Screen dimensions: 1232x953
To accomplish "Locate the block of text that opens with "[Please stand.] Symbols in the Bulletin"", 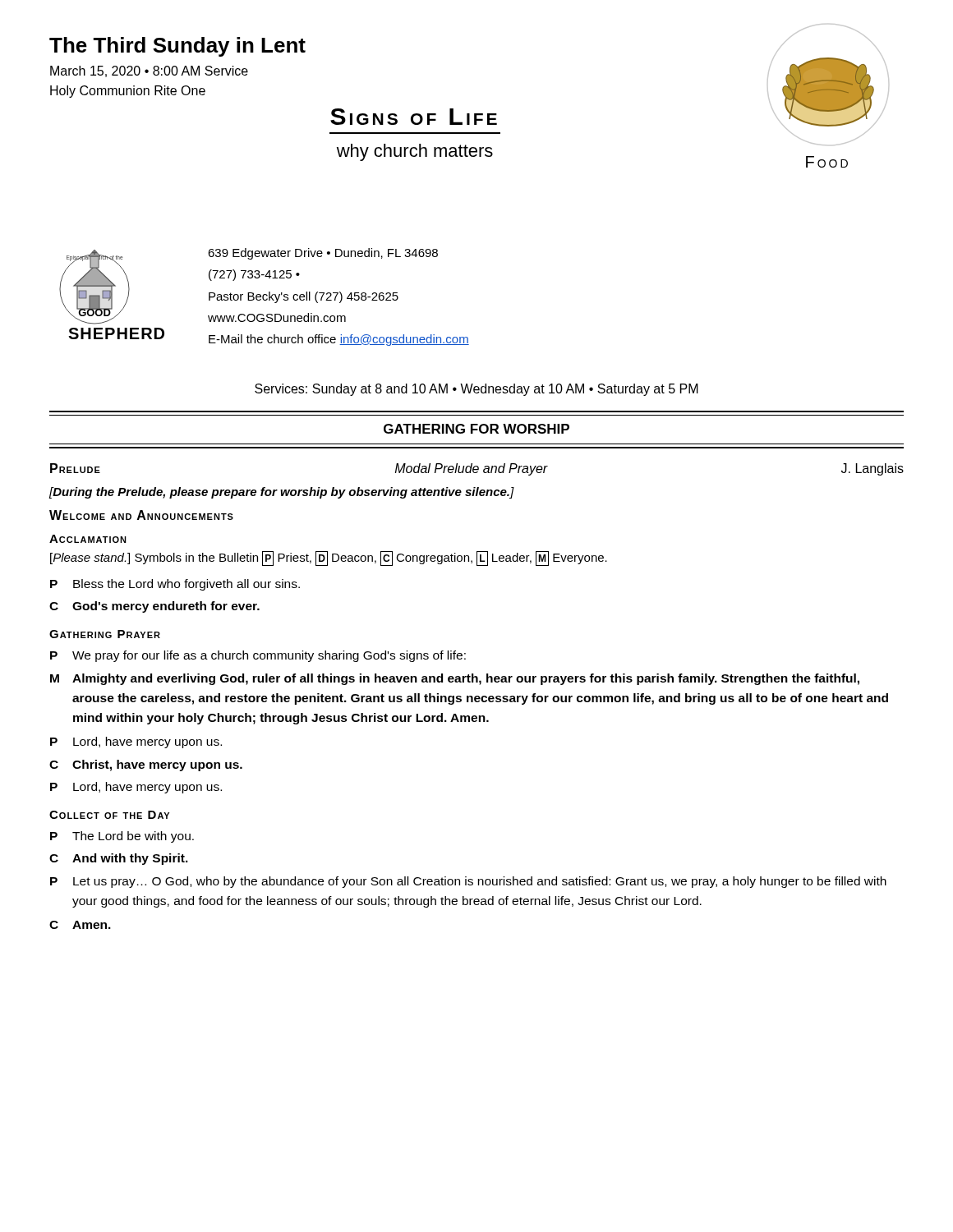I will [x=329, y=558].
